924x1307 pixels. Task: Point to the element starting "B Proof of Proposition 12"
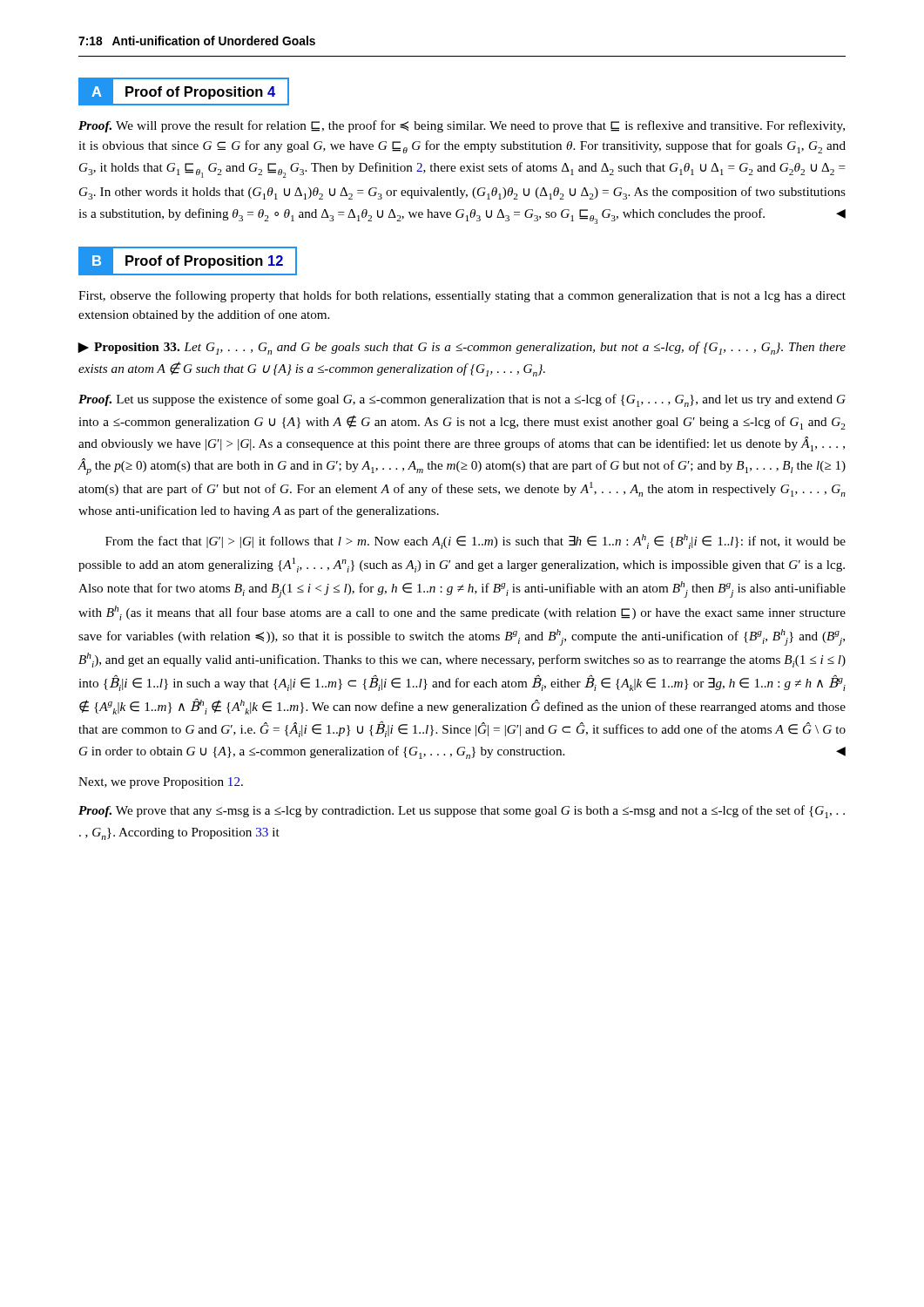tap(188, 261)
